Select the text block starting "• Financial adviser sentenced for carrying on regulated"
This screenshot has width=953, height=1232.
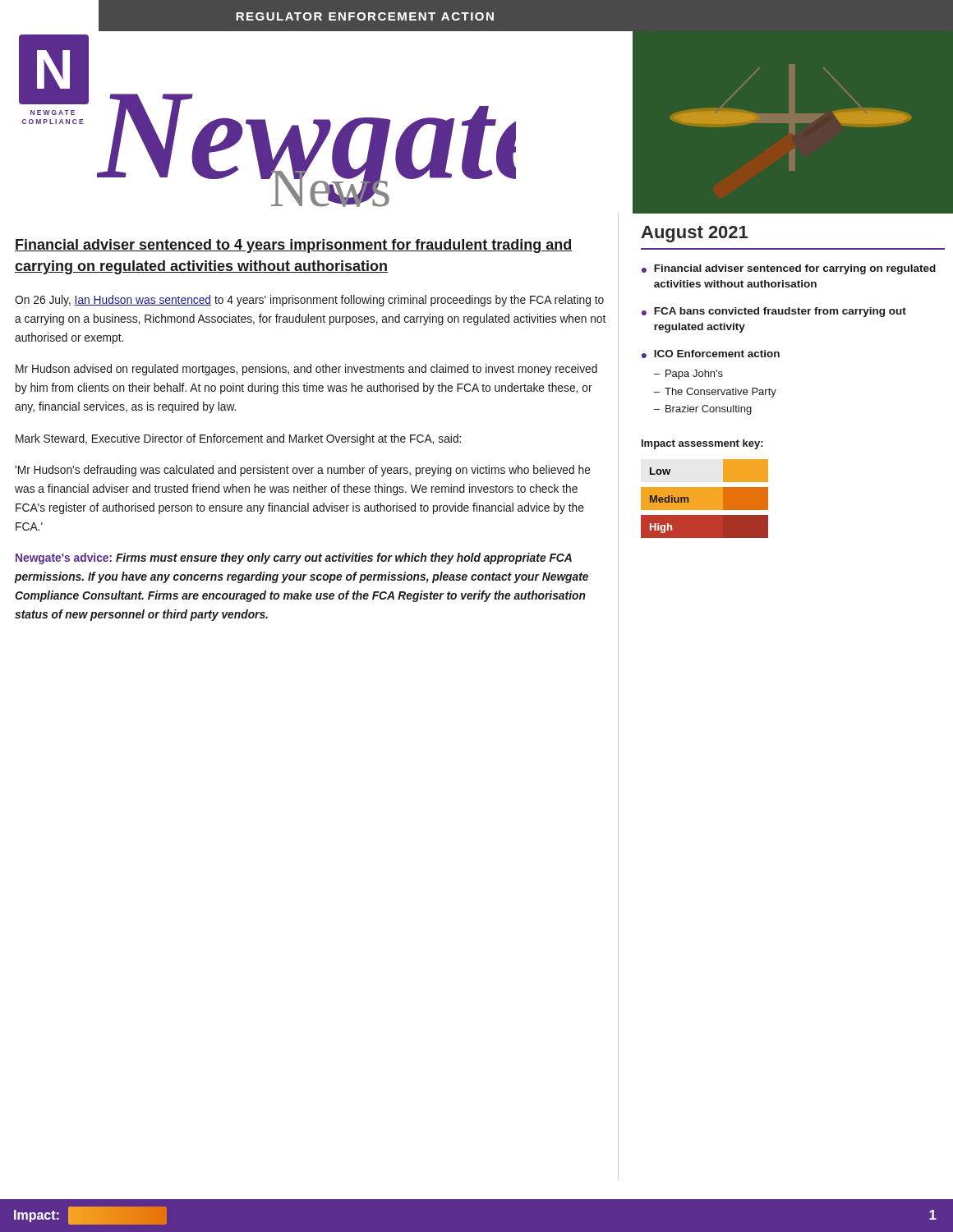(793, 277)
